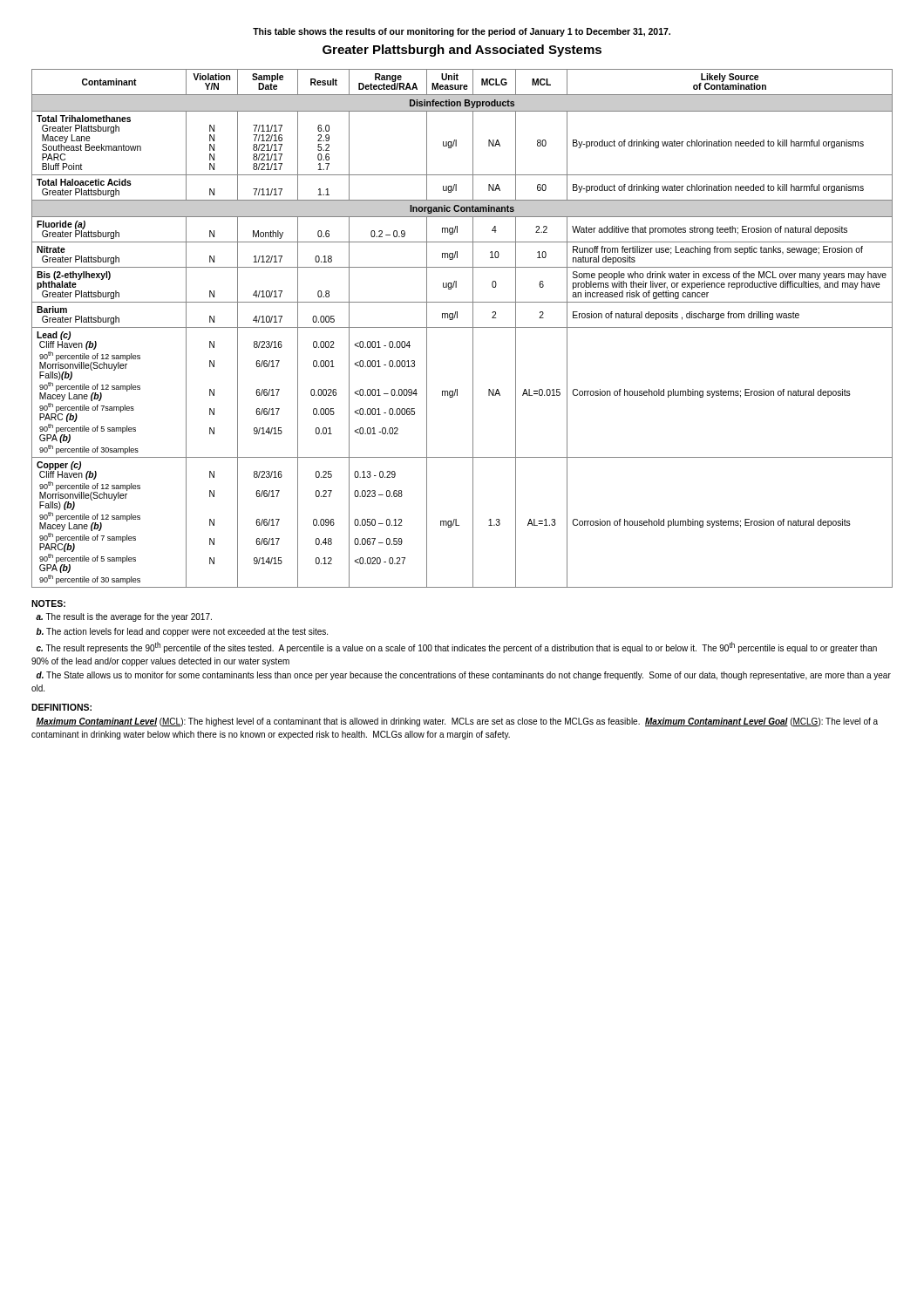
Task: Locate the title
Action: tap(462, 49)
